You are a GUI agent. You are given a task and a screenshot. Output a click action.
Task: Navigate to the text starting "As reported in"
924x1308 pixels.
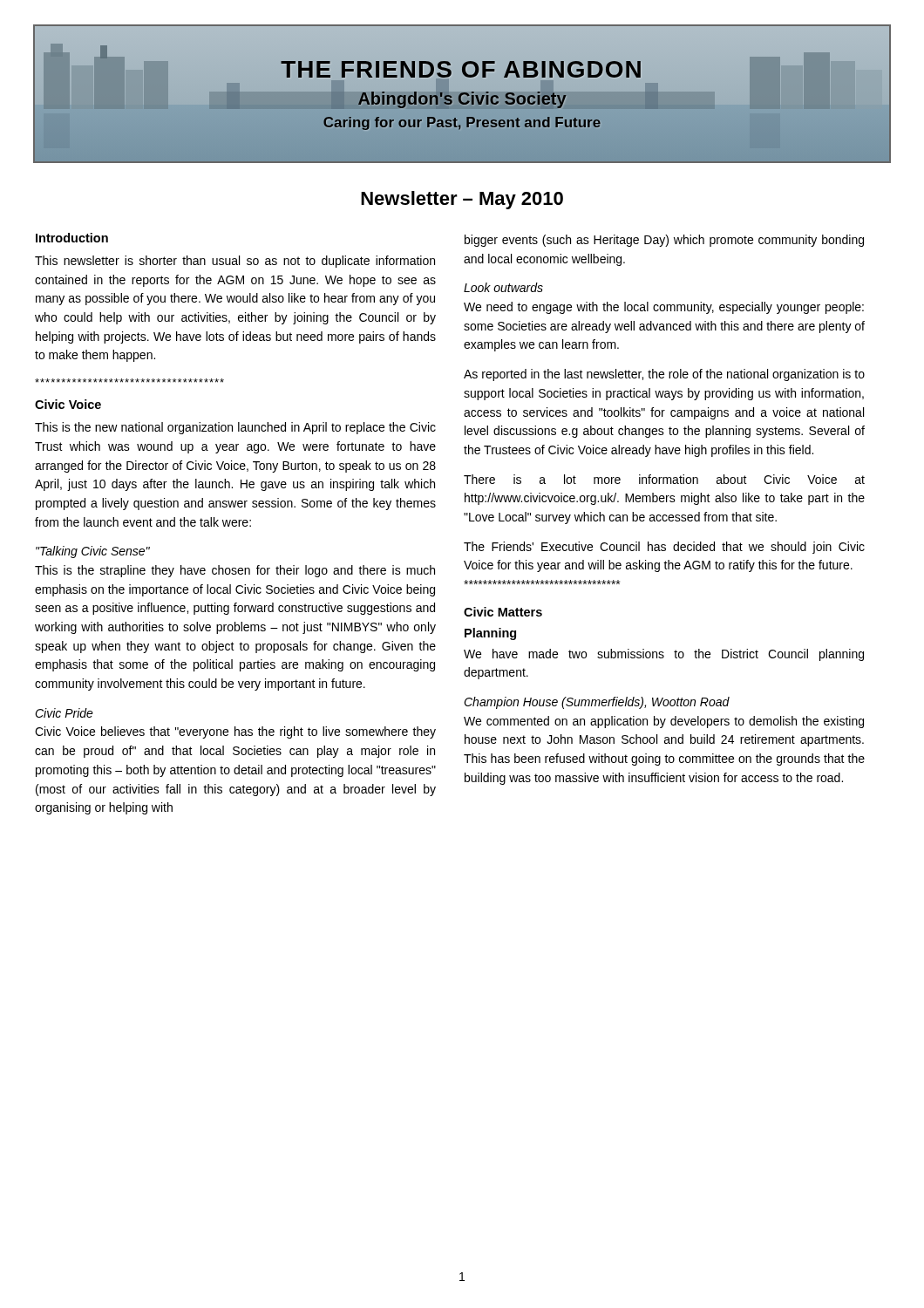(x=664, y=412)
